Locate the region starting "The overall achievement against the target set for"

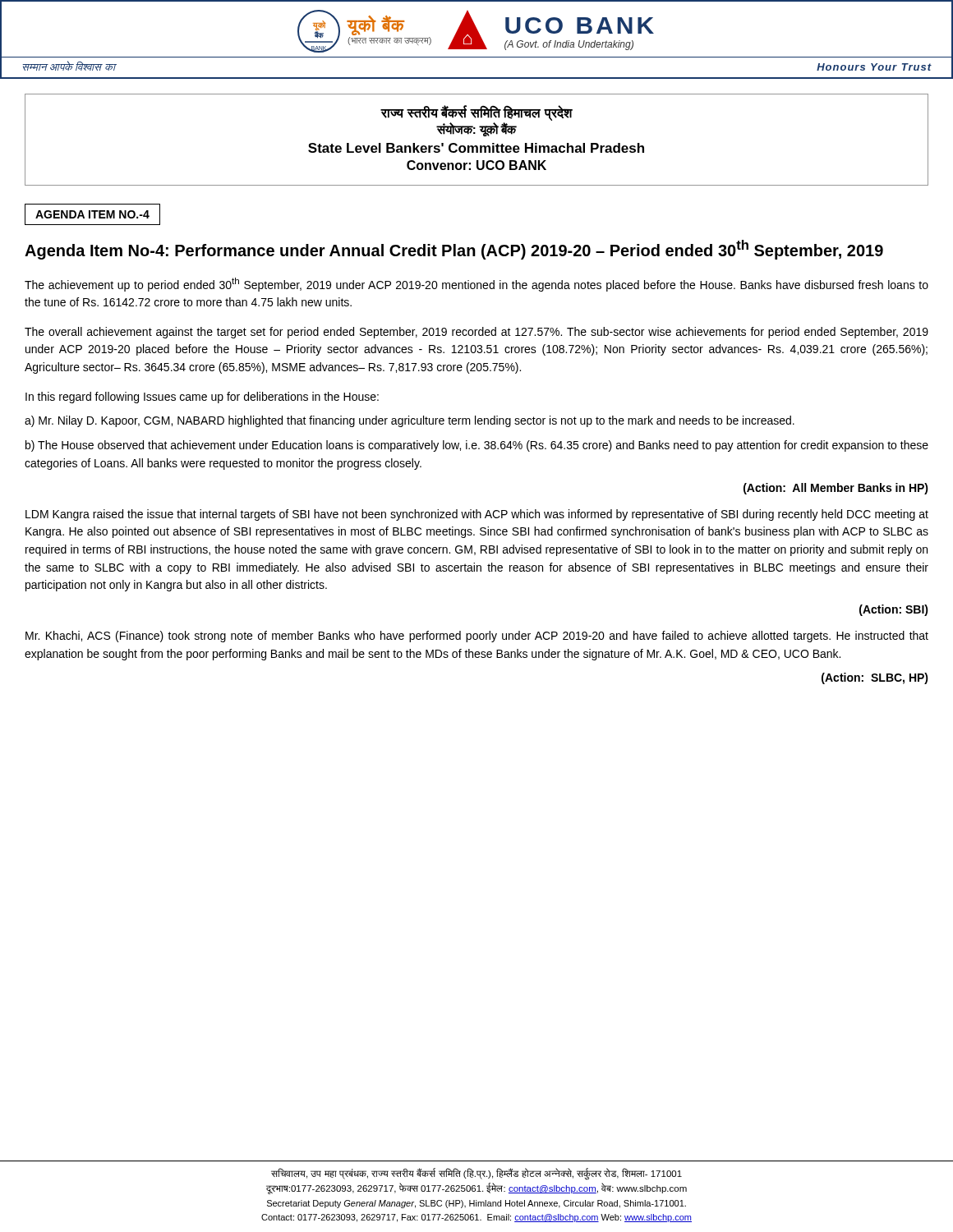tap(476, 350)
